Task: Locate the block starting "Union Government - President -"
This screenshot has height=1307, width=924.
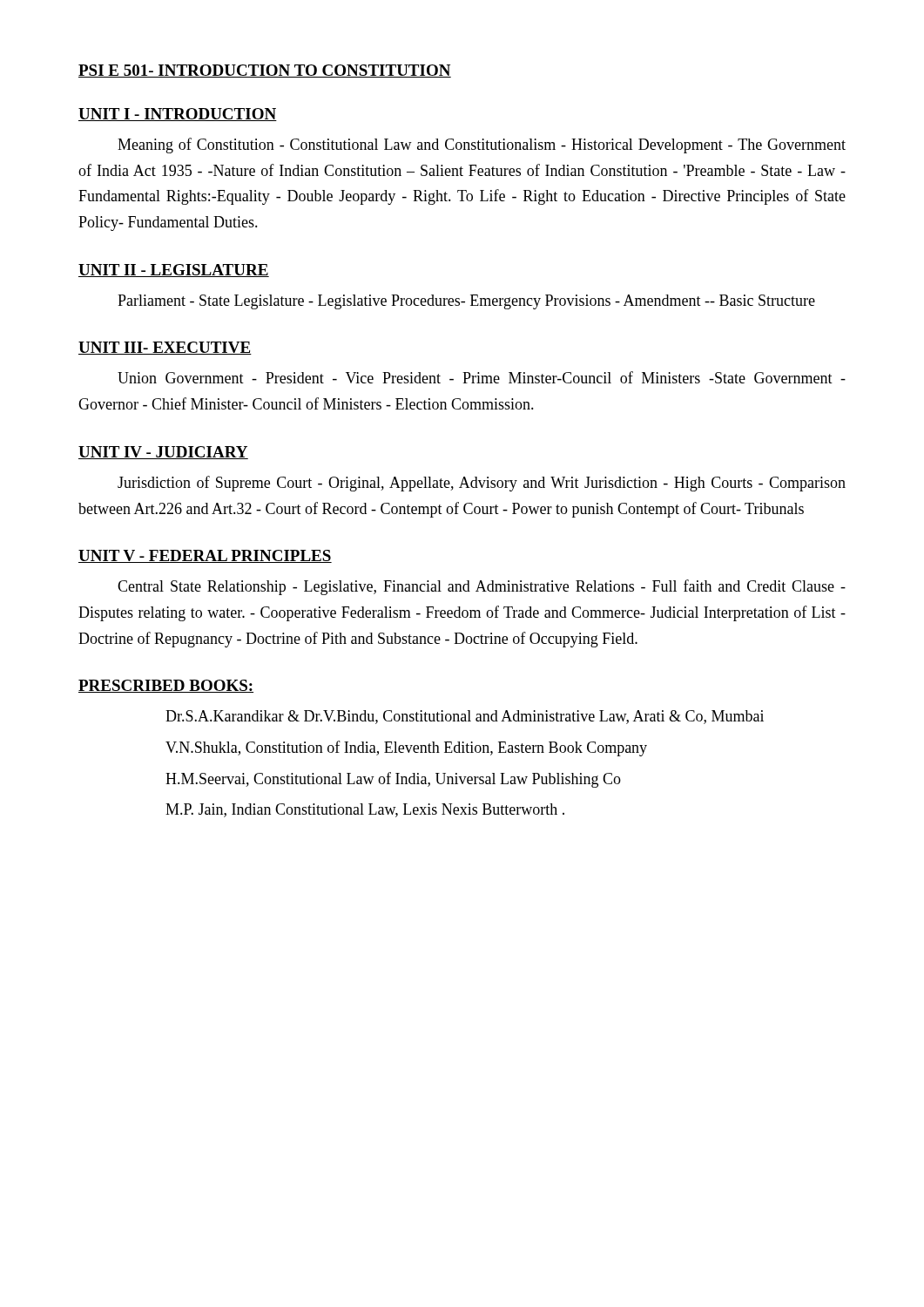Action: click(x=462, y=392)
